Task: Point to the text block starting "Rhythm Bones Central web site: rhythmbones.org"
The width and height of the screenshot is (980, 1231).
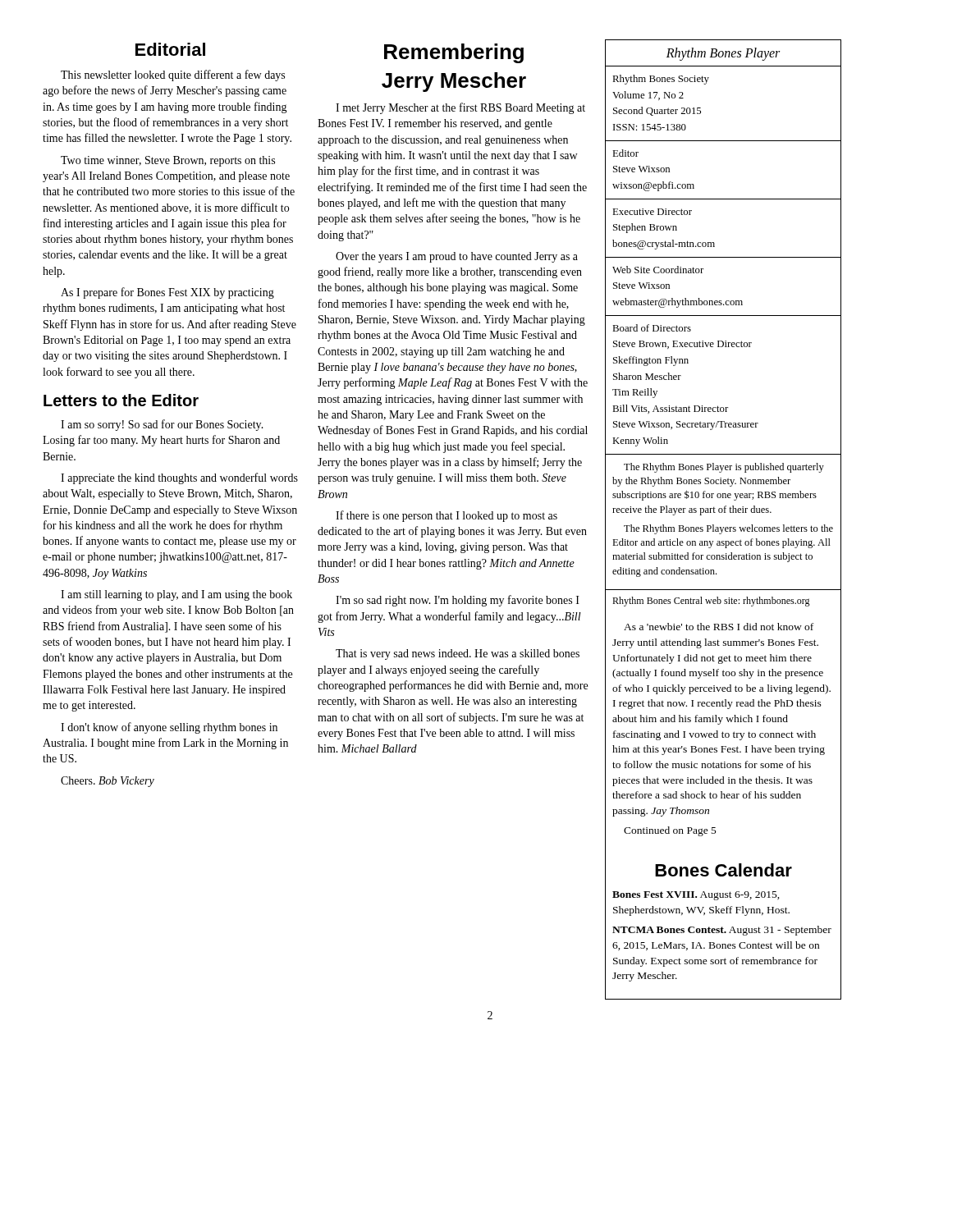Action: click(x=723, y=600)
